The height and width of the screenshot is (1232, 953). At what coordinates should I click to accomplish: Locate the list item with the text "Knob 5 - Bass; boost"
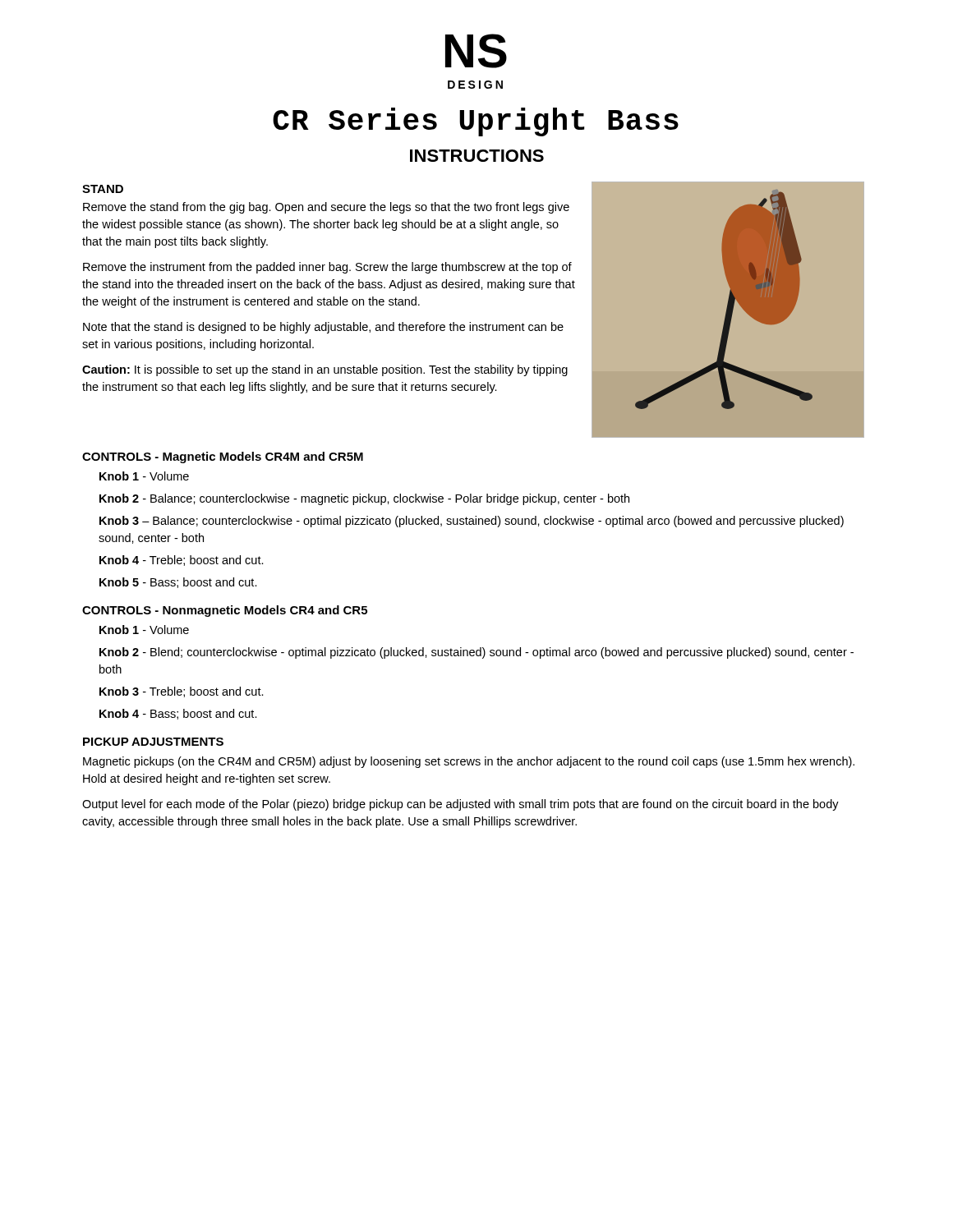[x=178, y=582]
